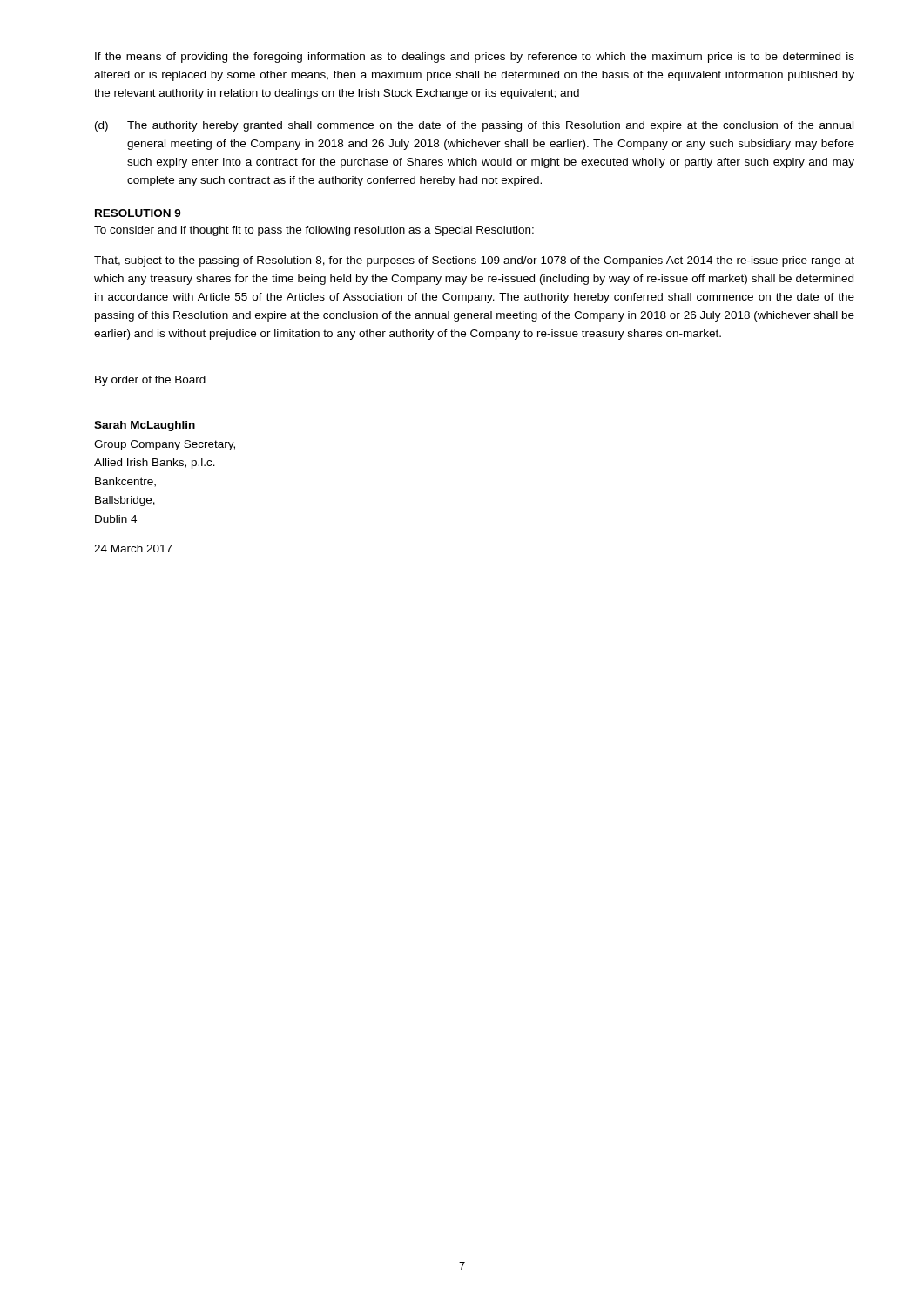
Task: Locate the region starting "Sarah McLaughlin Group Company Secretary, Allied Irish"
Action: 145,426
